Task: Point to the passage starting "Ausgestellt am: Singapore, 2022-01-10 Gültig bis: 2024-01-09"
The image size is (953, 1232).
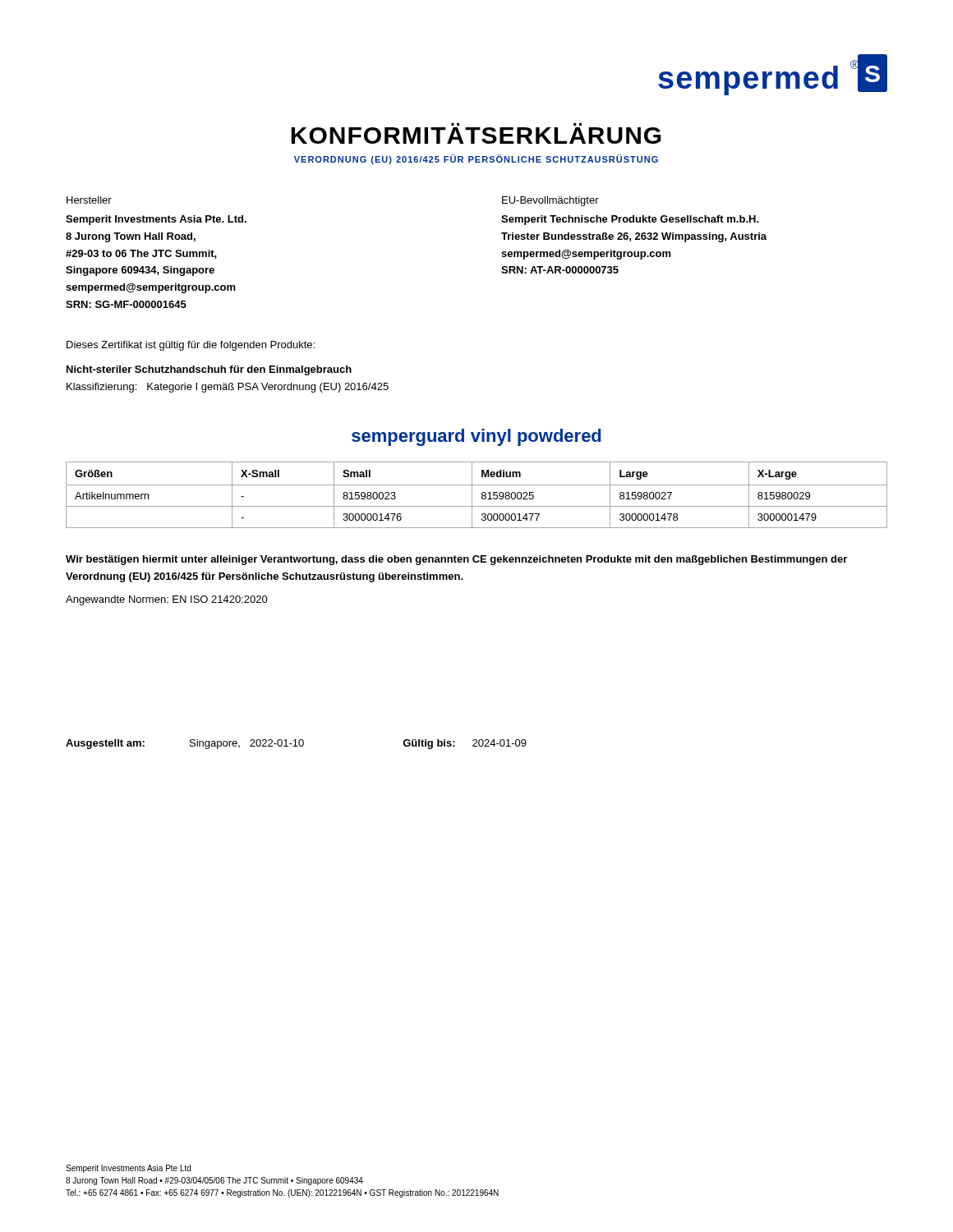Action: tap(296, 743)
